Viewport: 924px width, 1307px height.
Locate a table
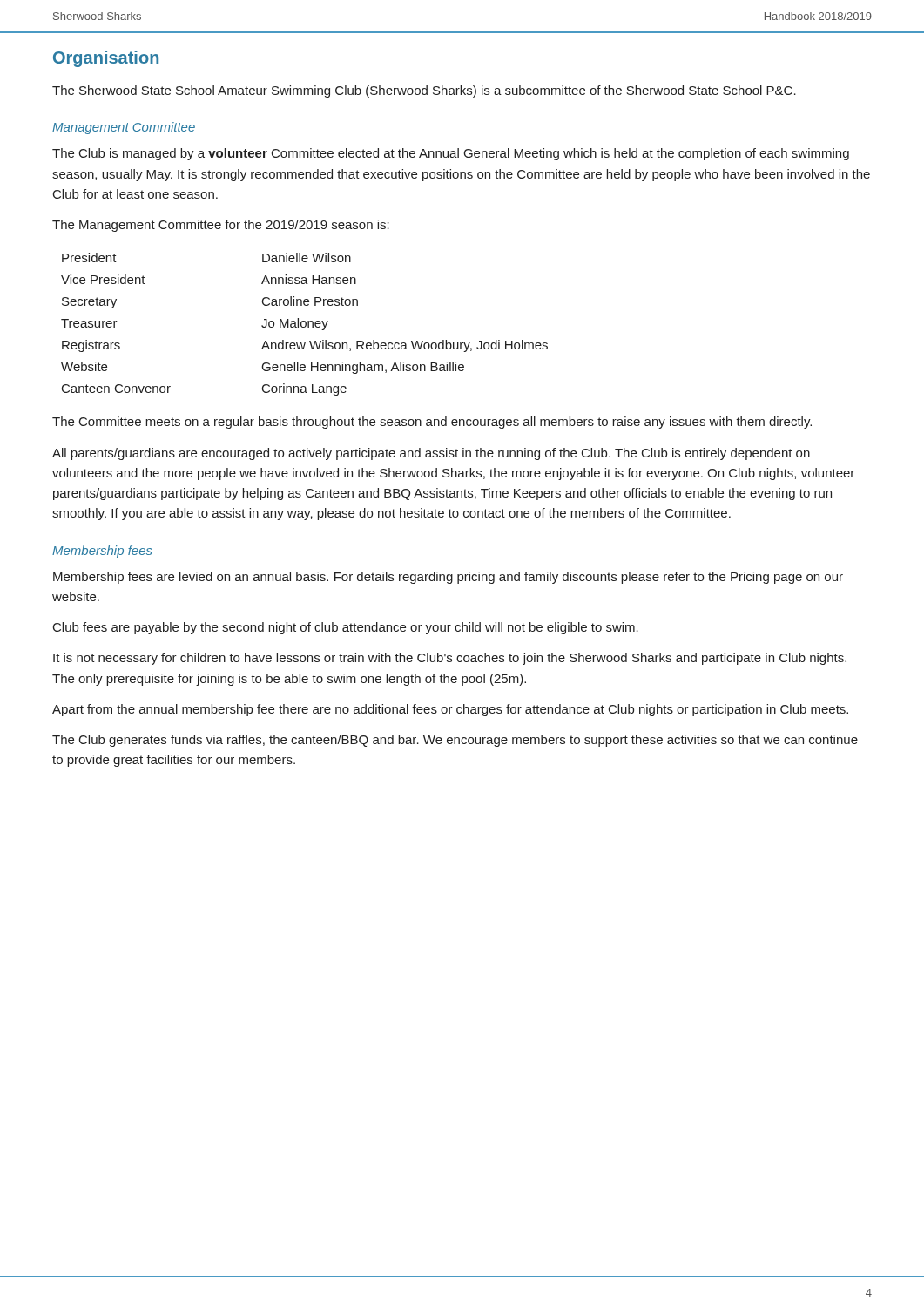[x=462, y=323]
